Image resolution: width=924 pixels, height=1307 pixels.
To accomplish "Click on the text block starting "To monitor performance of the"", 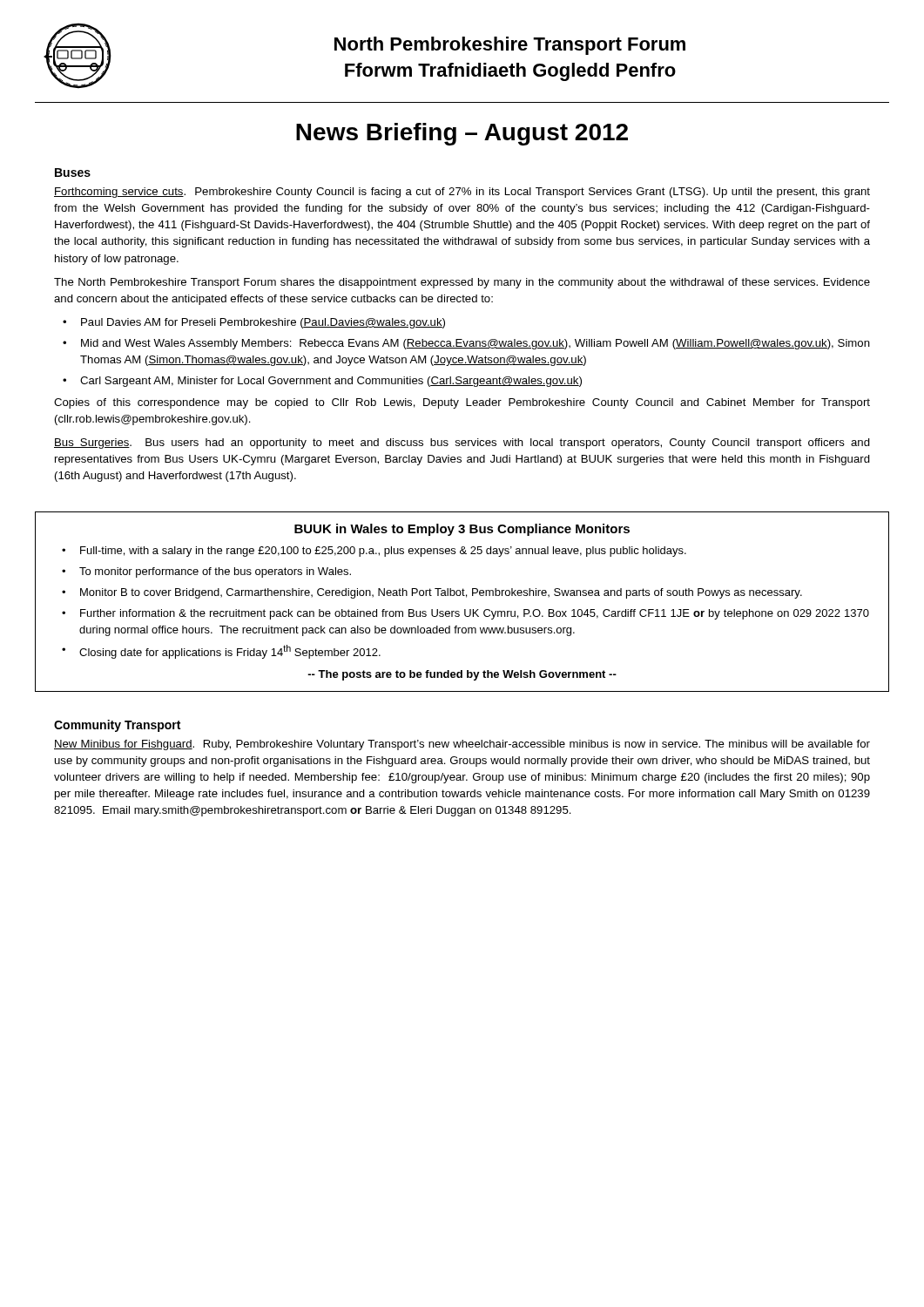I will coord(216,571).
